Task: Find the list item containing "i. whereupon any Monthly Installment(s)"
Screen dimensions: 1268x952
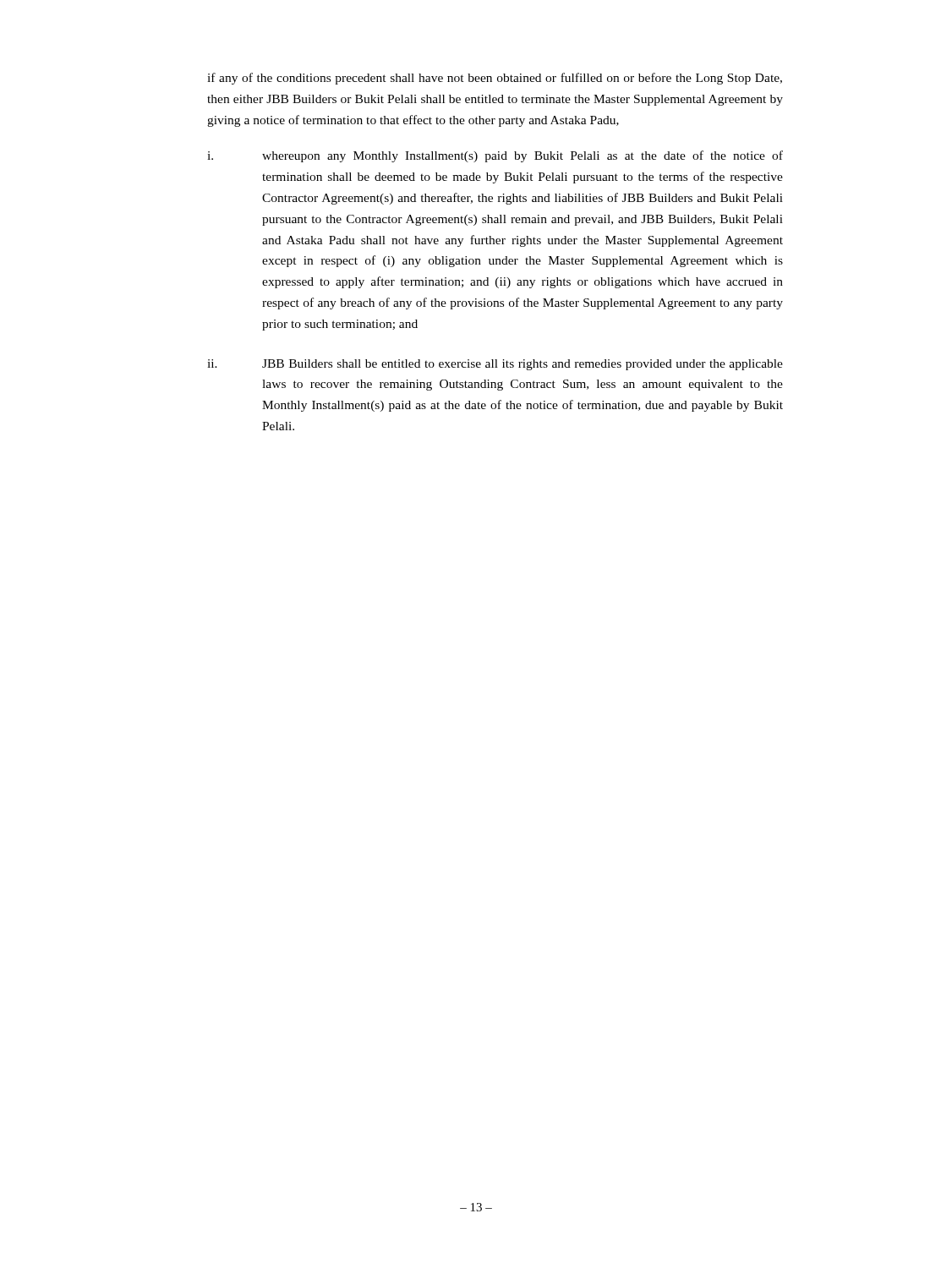Action: point(495,240)
